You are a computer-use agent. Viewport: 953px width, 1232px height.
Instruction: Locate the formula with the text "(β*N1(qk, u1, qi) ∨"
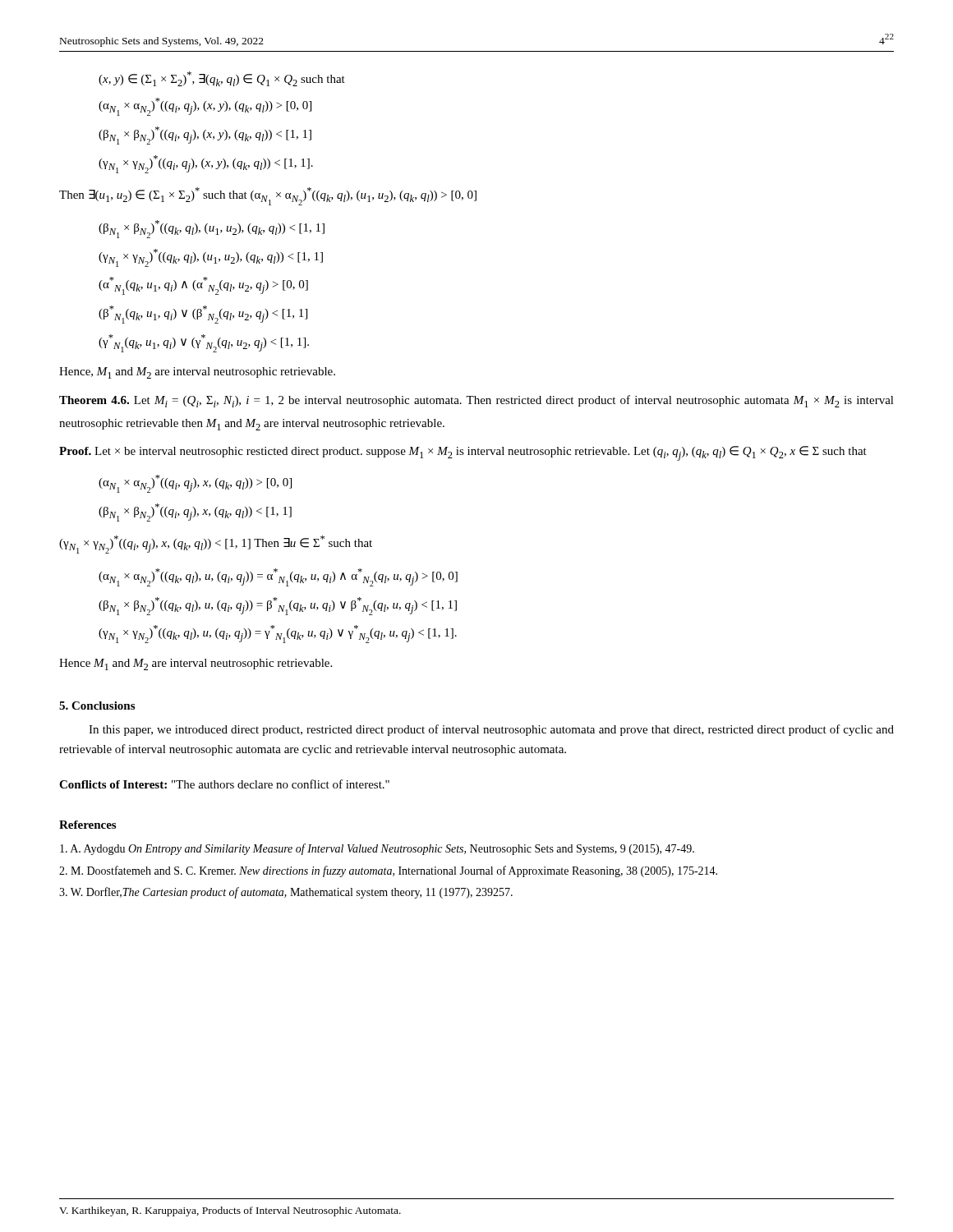(203, 314)
